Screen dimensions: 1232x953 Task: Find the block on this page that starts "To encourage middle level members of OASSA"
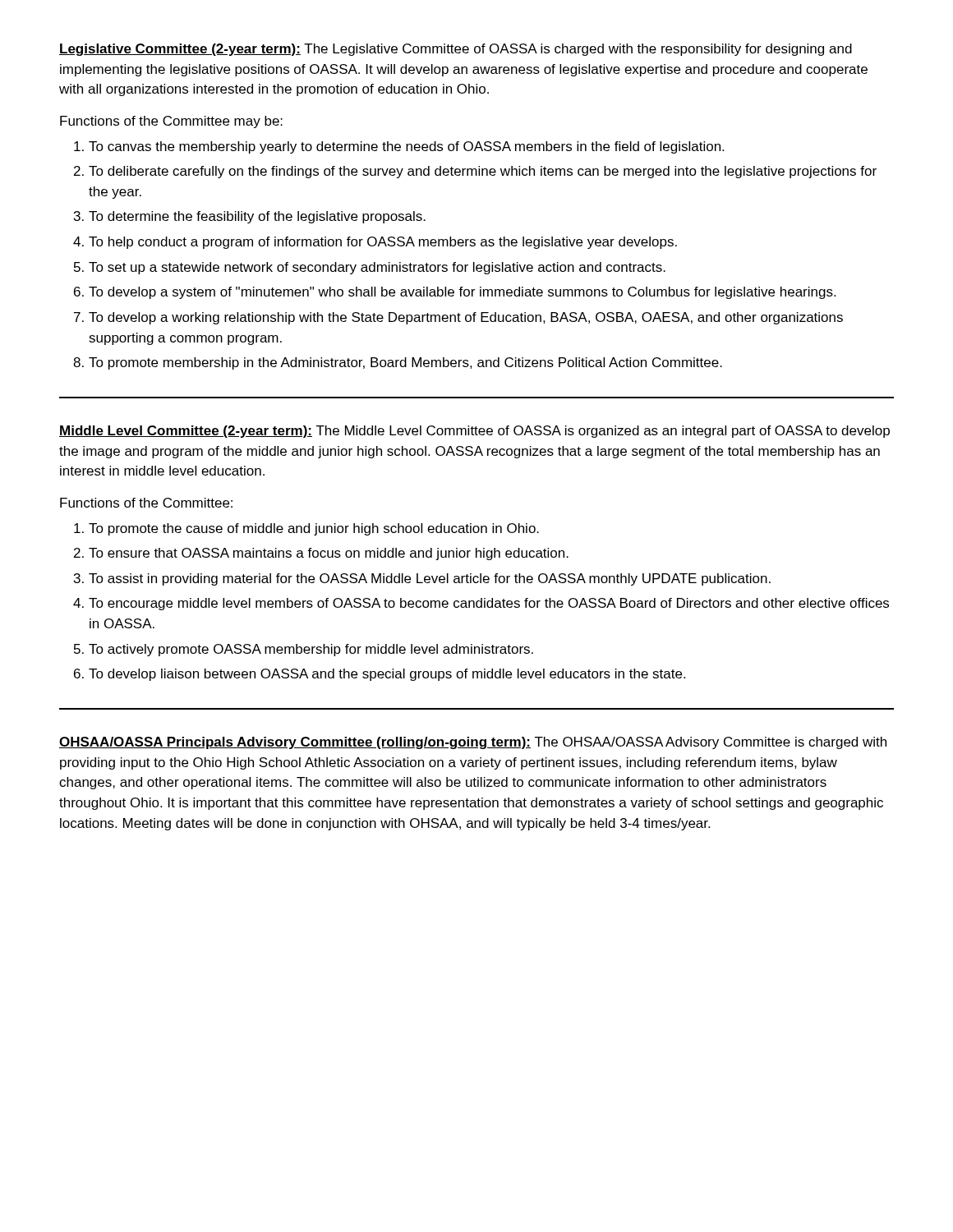[x=489, y=614]
